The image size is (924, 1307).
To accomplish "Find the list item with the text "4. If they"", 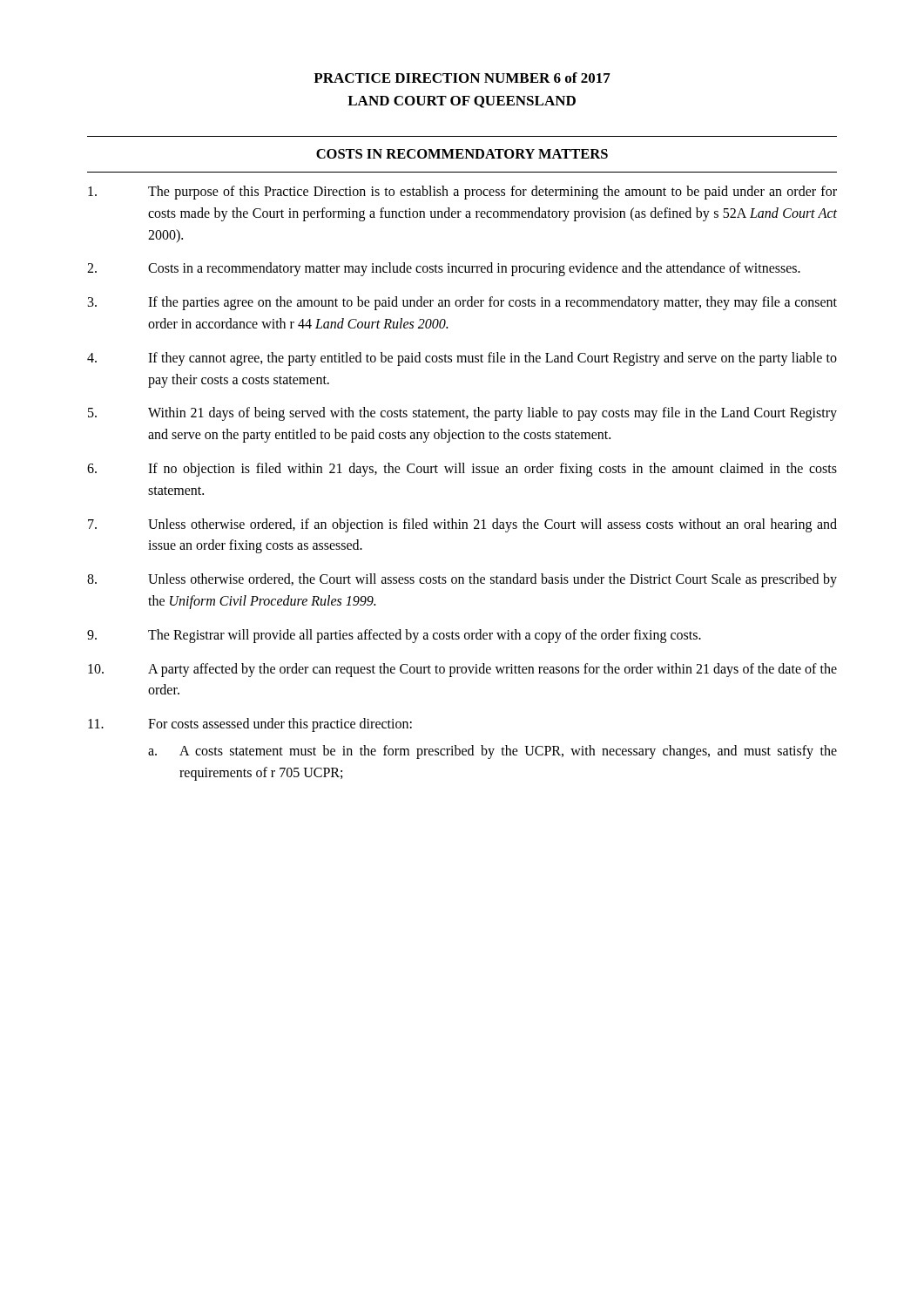I will [x=462, y=369].
